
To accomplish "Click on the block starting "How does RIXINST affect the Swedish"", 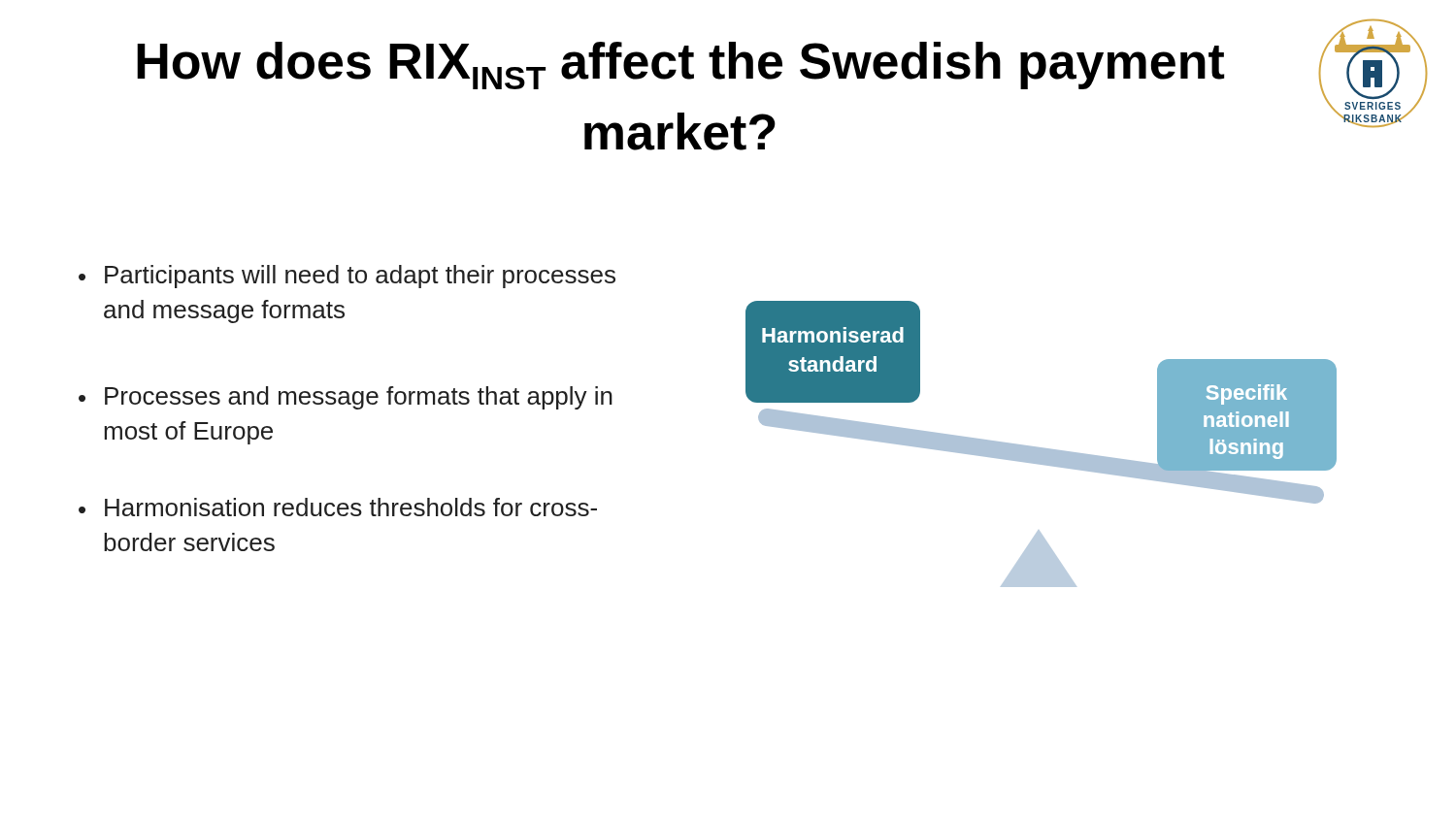I will tap(679, 97).
